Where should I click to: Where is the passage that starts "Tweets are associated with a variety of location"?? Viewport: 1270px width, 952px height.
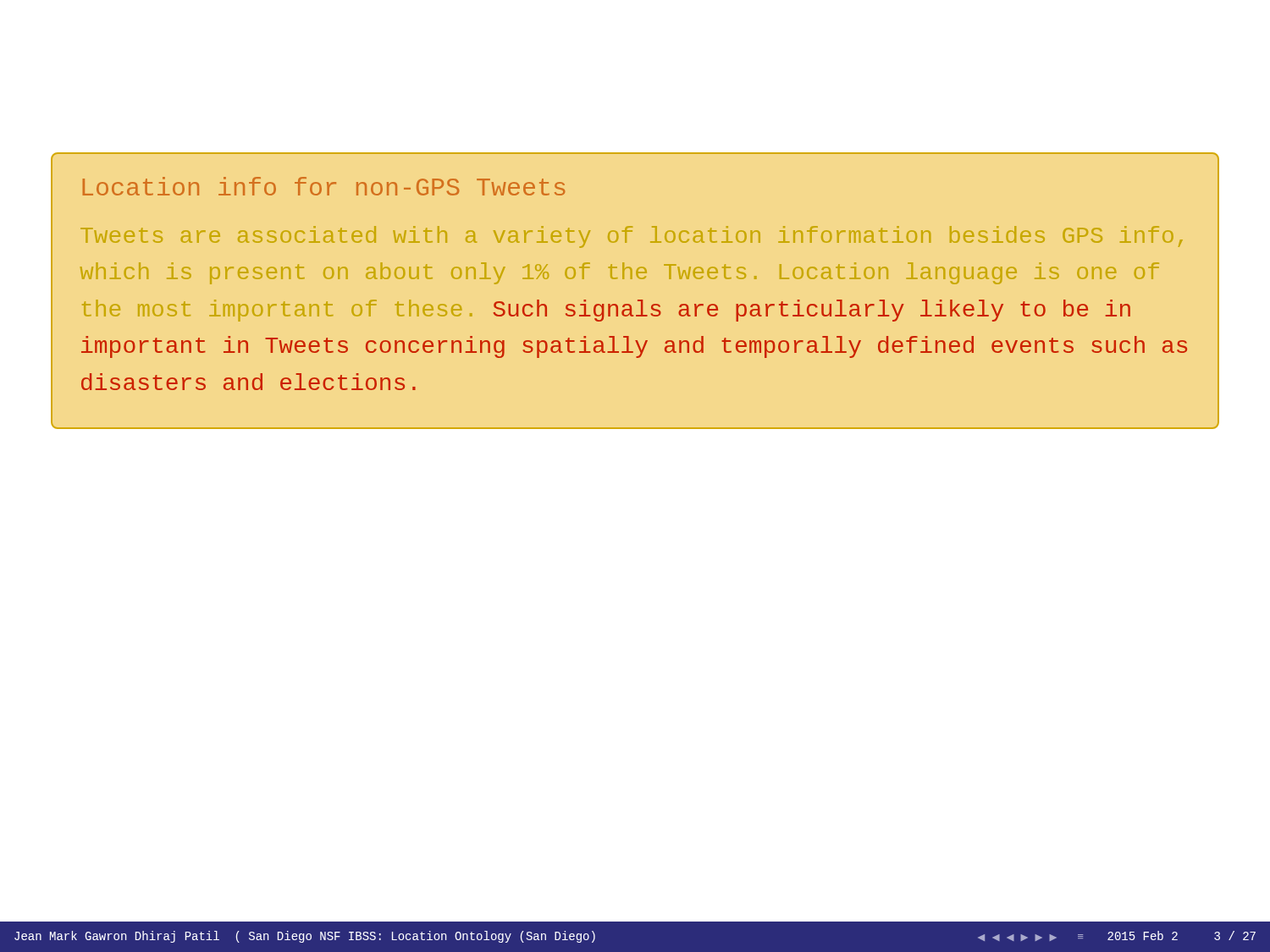[634, 310]
